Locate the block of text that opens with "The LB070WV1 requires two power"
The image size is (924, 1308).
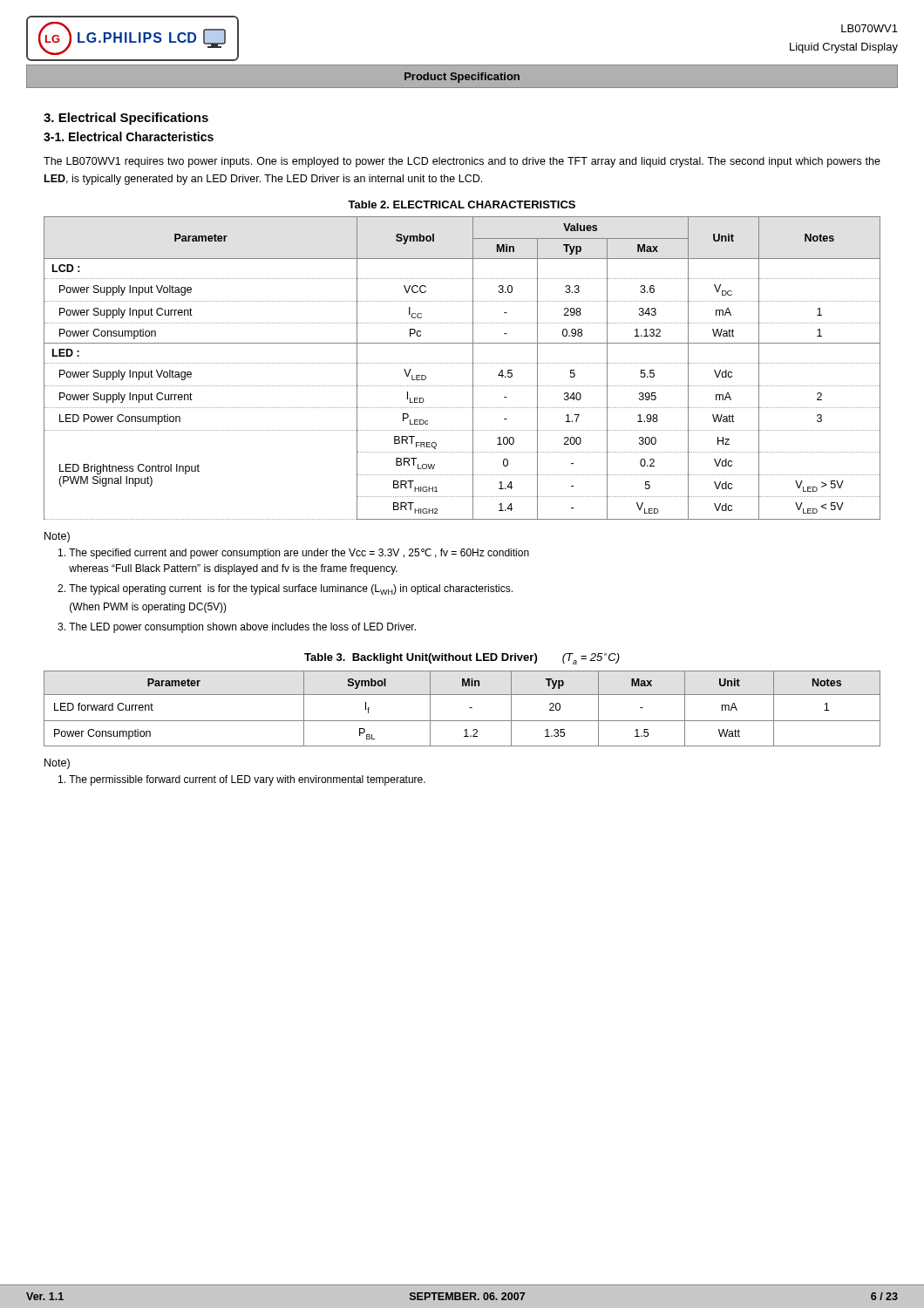[462, 170]
